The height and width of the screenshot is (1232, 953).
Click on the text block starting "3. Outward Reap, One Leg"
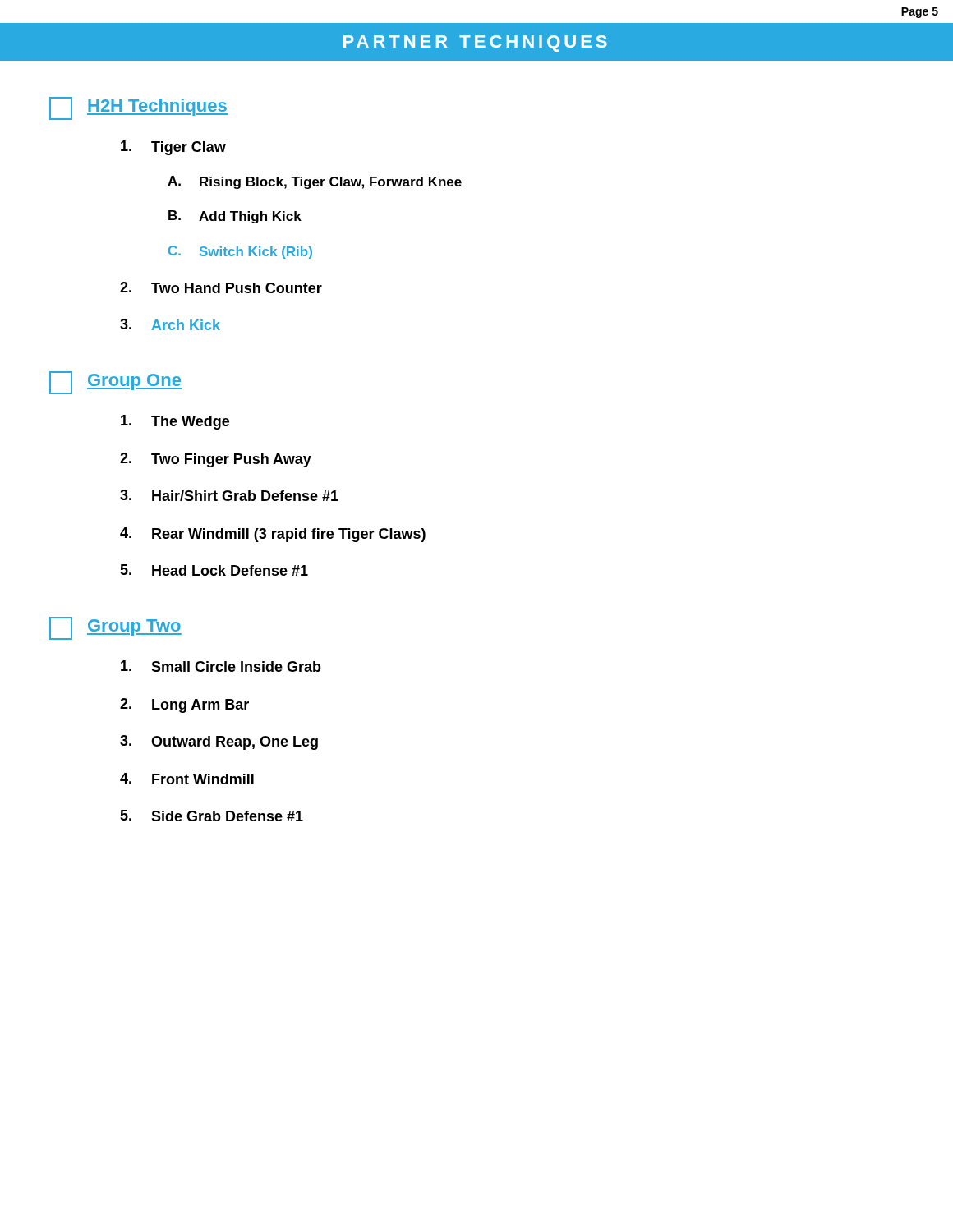click(x=219, y=742)
